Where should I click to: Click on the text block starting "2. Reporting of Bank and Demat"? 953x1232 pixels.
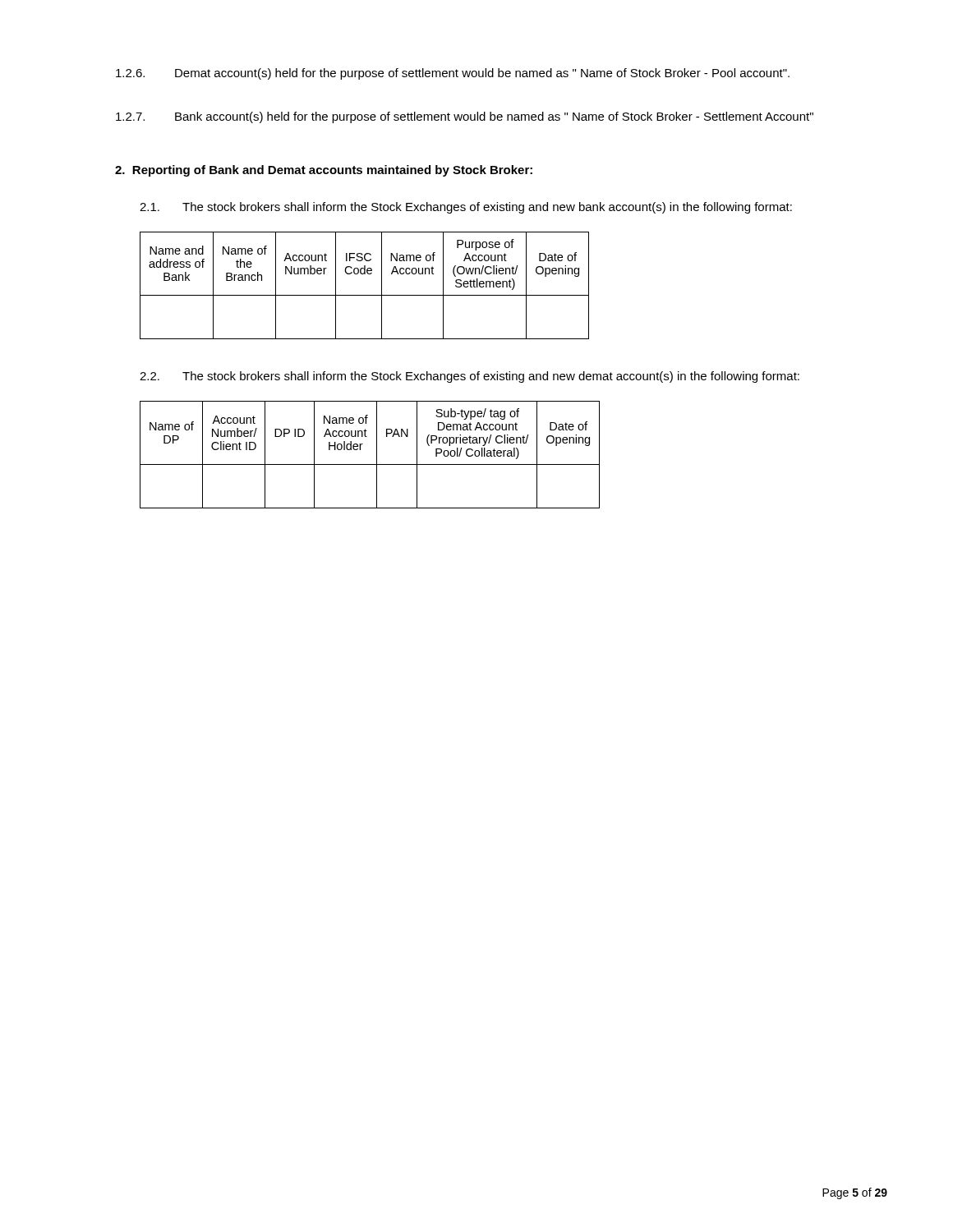pyautogui.click(x=324, y=170)
